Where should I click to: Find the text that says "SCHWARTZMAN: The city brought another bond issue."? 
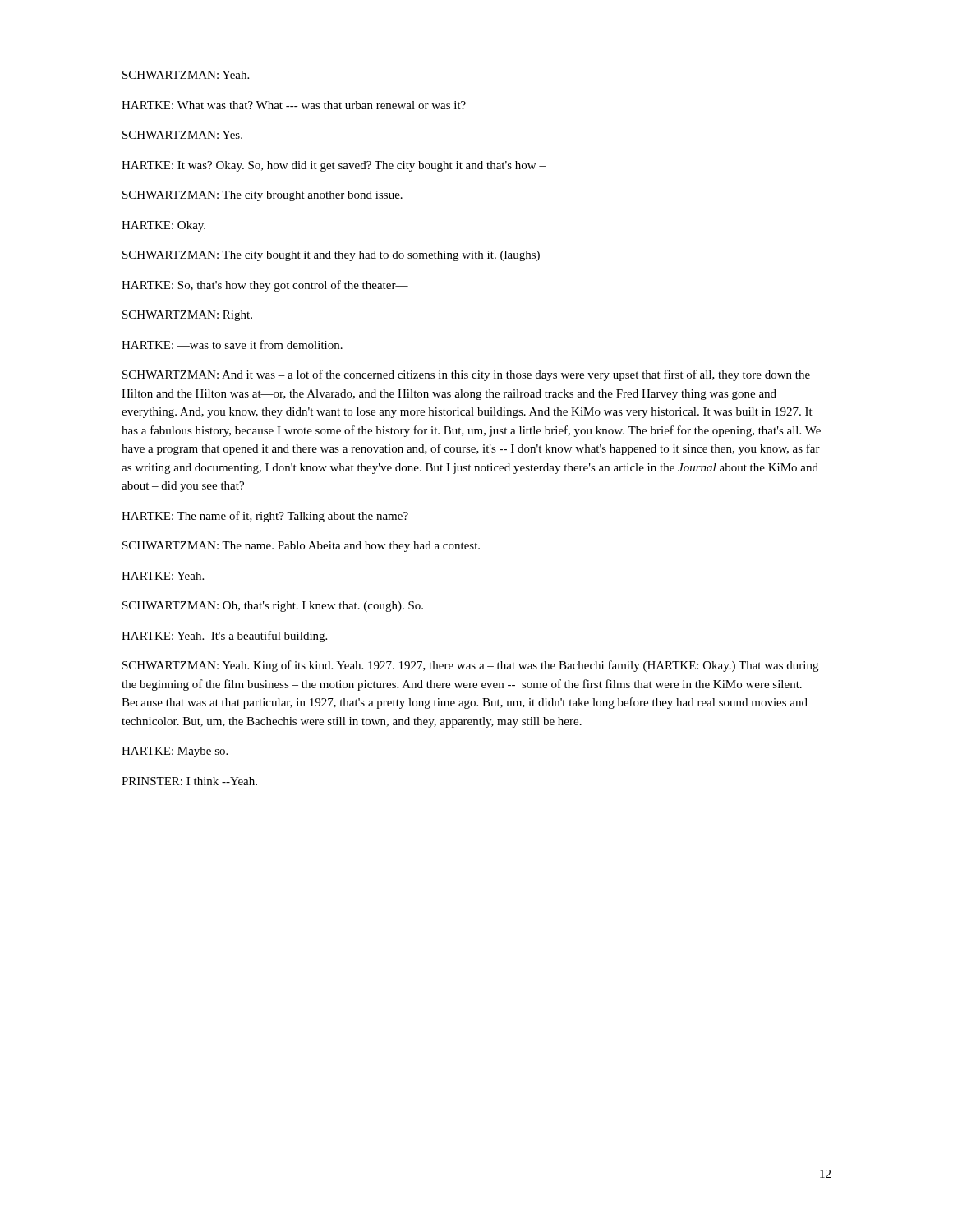point(262,195)
